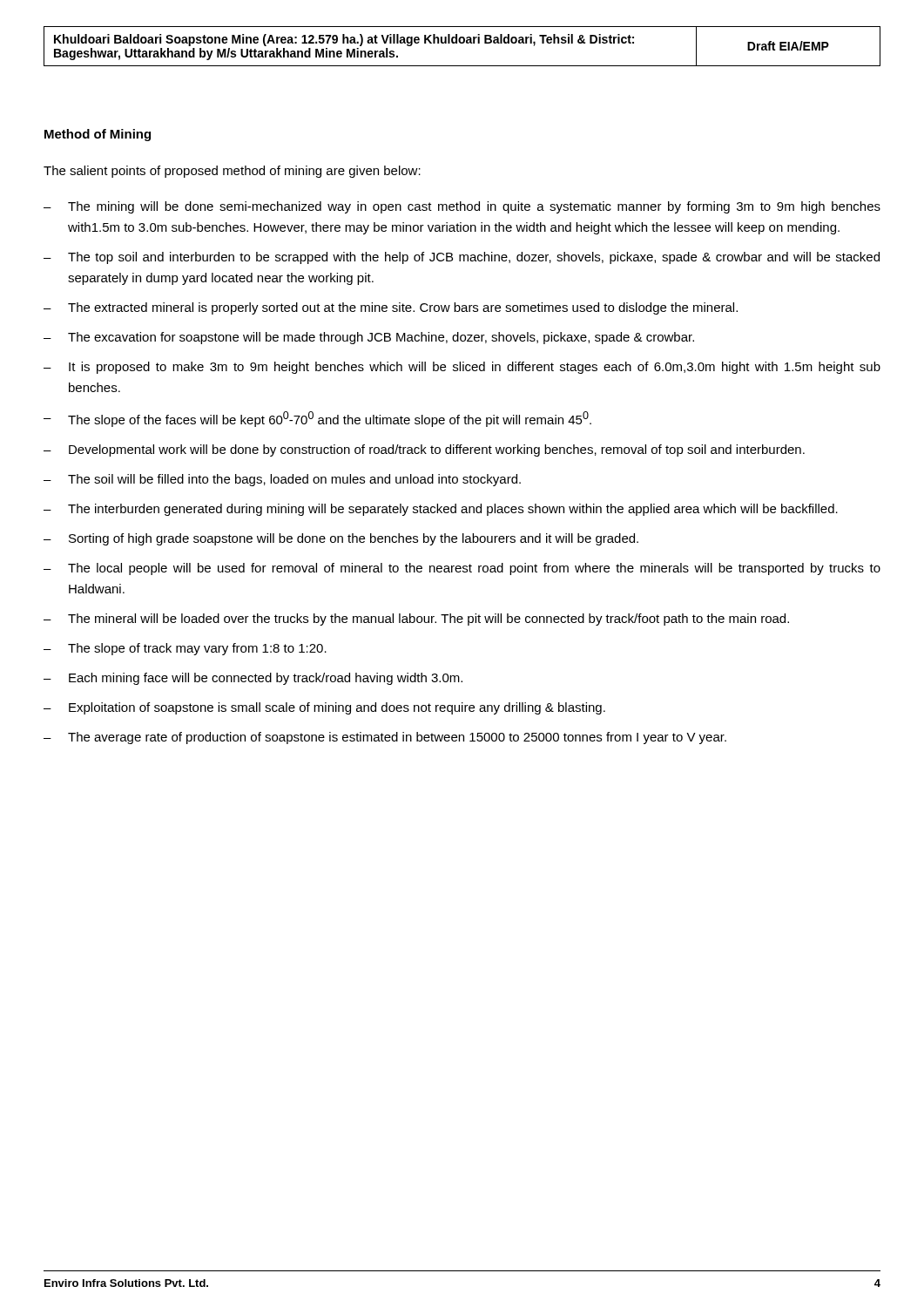Screen dimensions: 1307x924
Task: Select the text starting "– Each mining face will"
Action: [x=462, y=678]
